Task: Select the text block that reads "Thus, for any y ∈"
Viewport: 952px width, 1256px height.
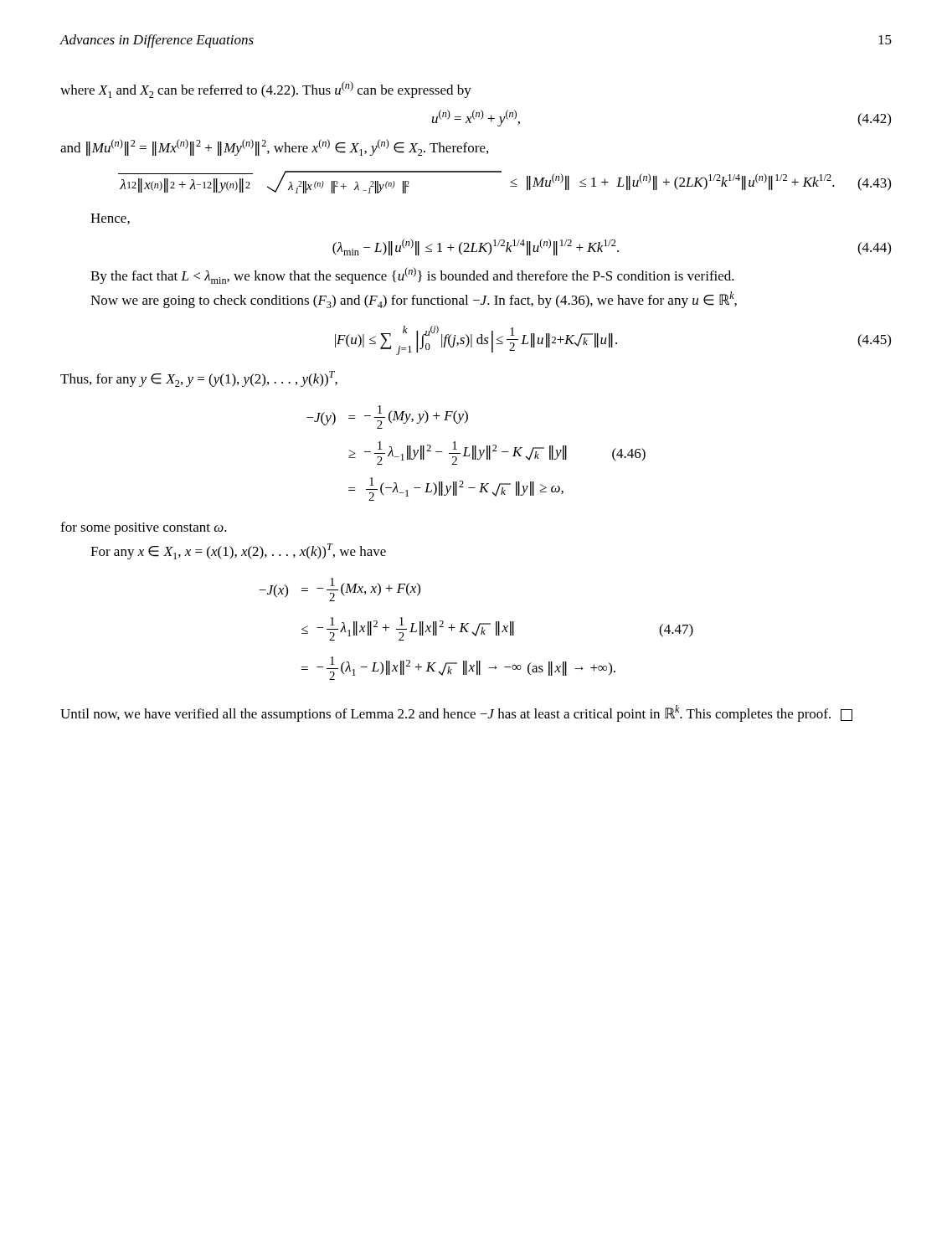Action: tap(199, 379)
